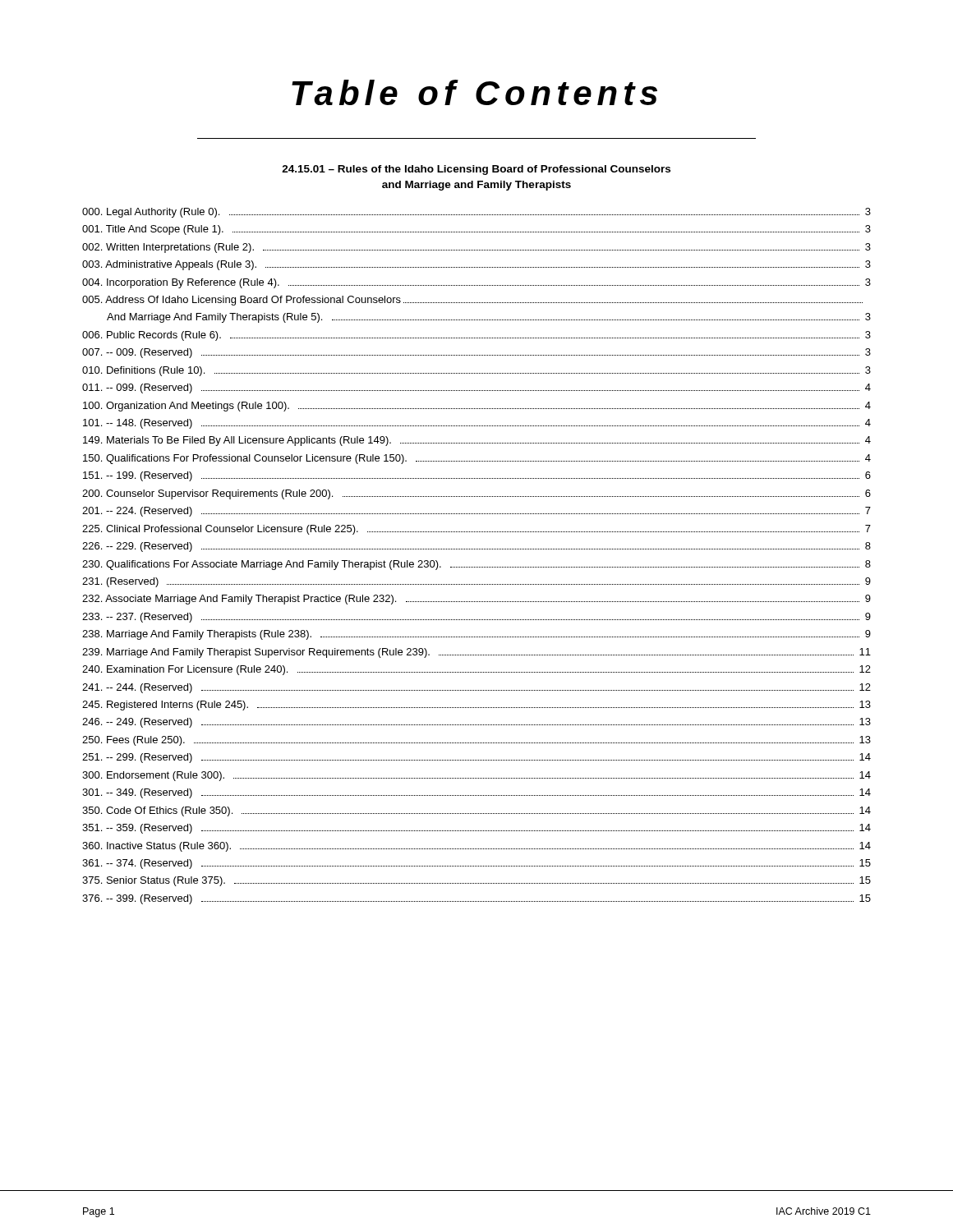Find "Table of Contents" on this page
This screenshot has width=953, height=1232.
476,94
